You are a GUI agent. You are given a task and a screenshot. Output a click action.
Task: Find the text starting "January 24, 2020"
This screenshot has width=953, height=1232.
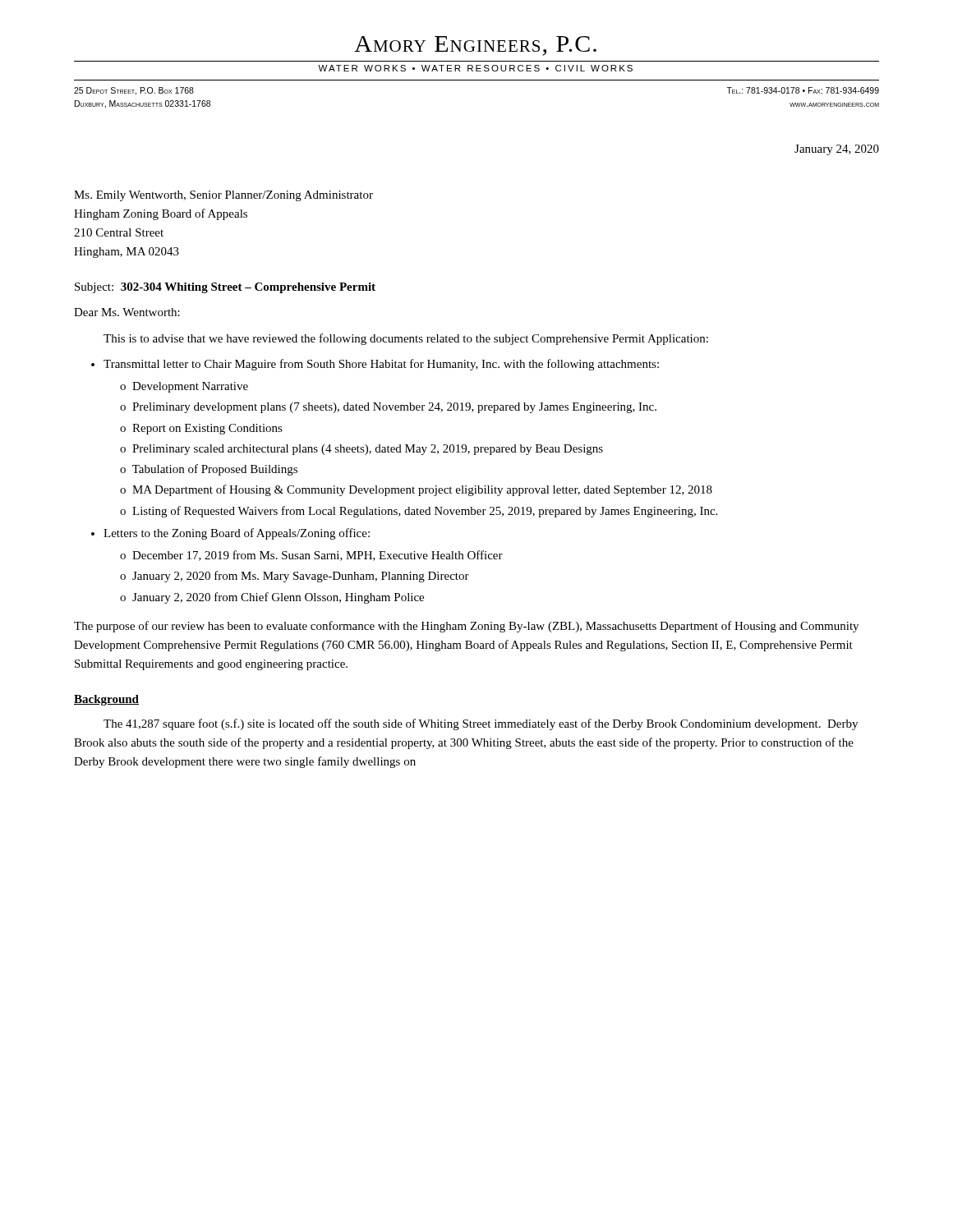pos(837,148)
